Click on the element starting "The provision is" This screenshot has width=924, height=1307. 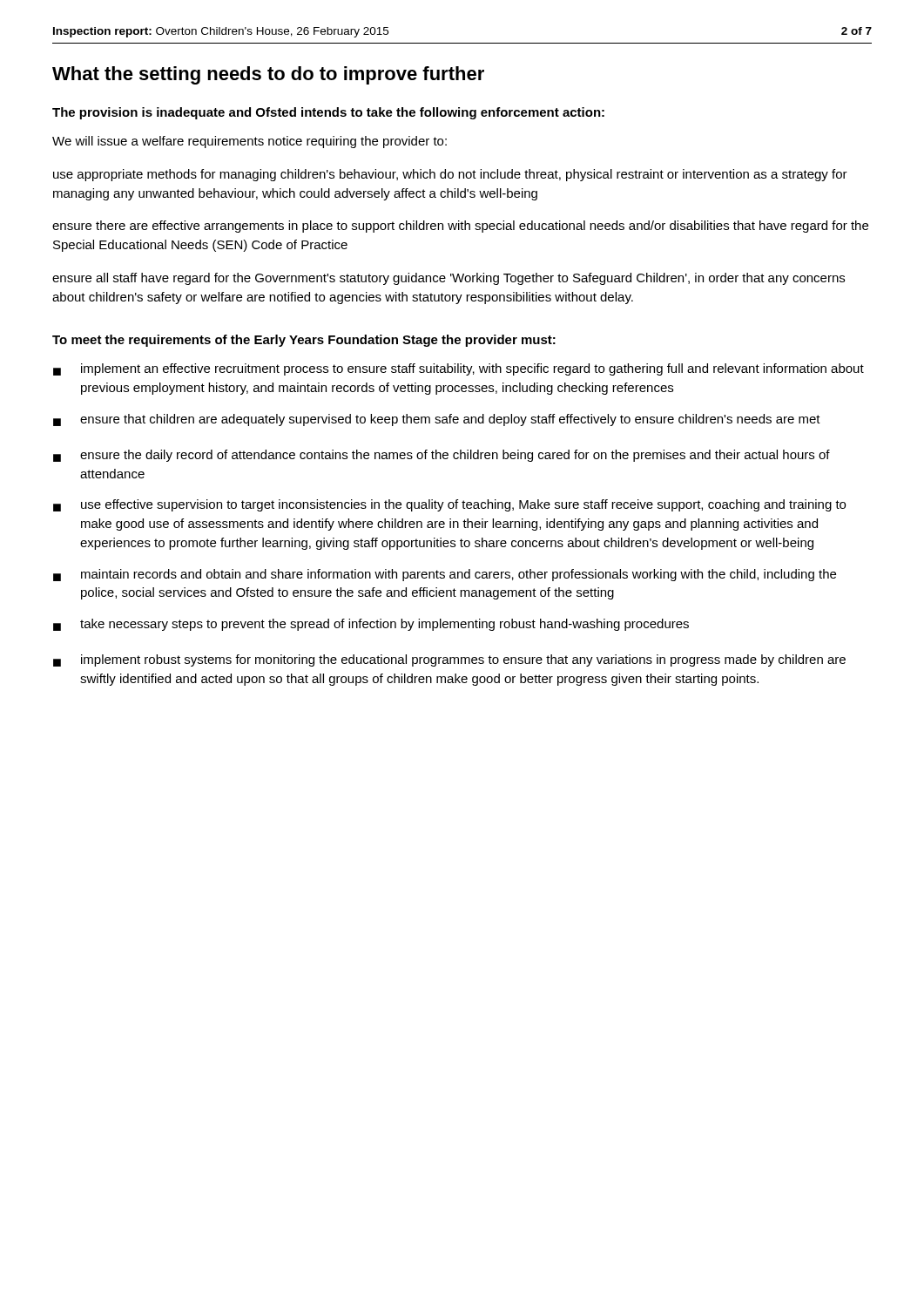click(329, 112)
